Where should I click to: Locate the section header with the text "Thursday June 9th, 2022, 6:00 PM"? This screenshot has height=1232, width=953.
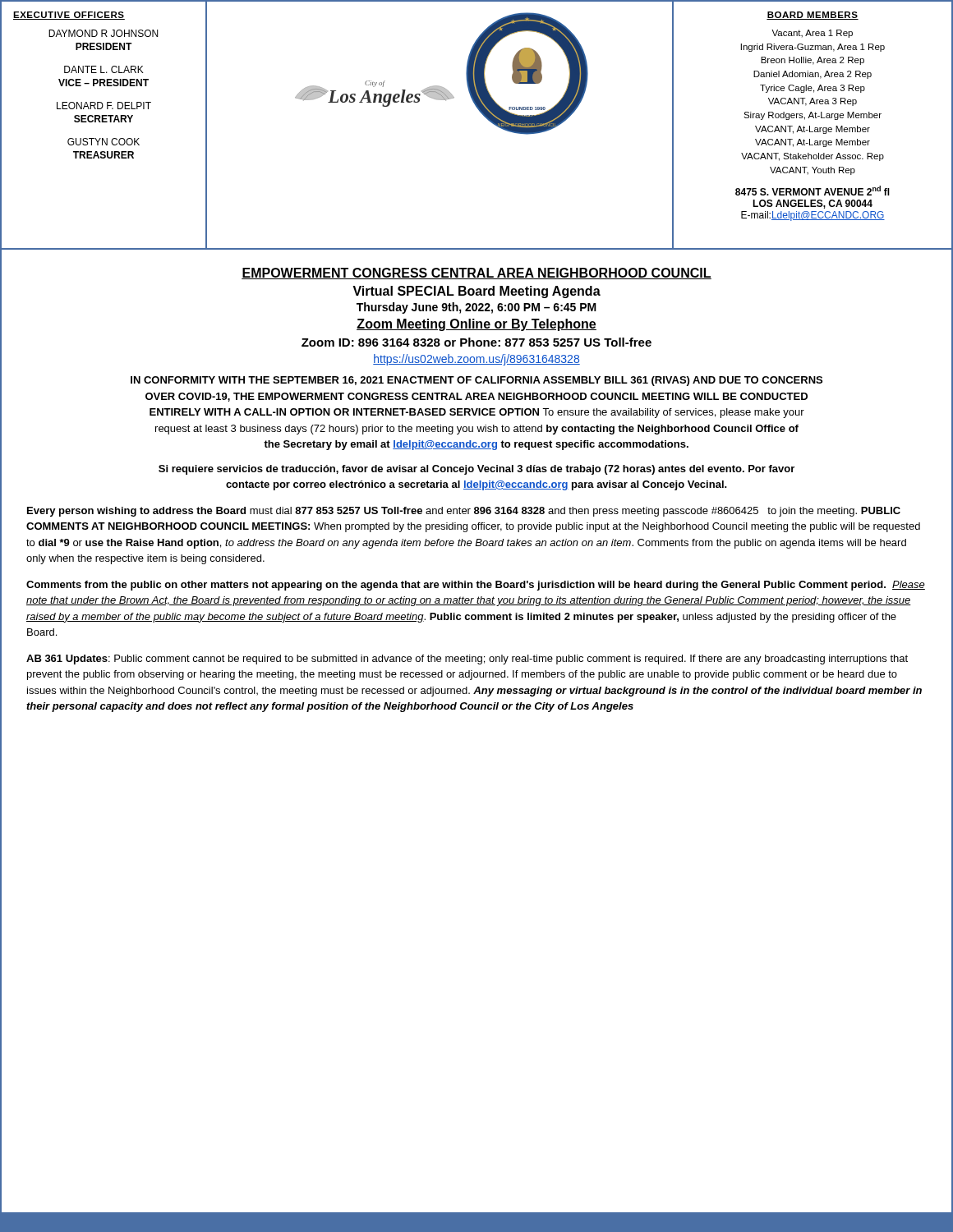pos(476,307)
